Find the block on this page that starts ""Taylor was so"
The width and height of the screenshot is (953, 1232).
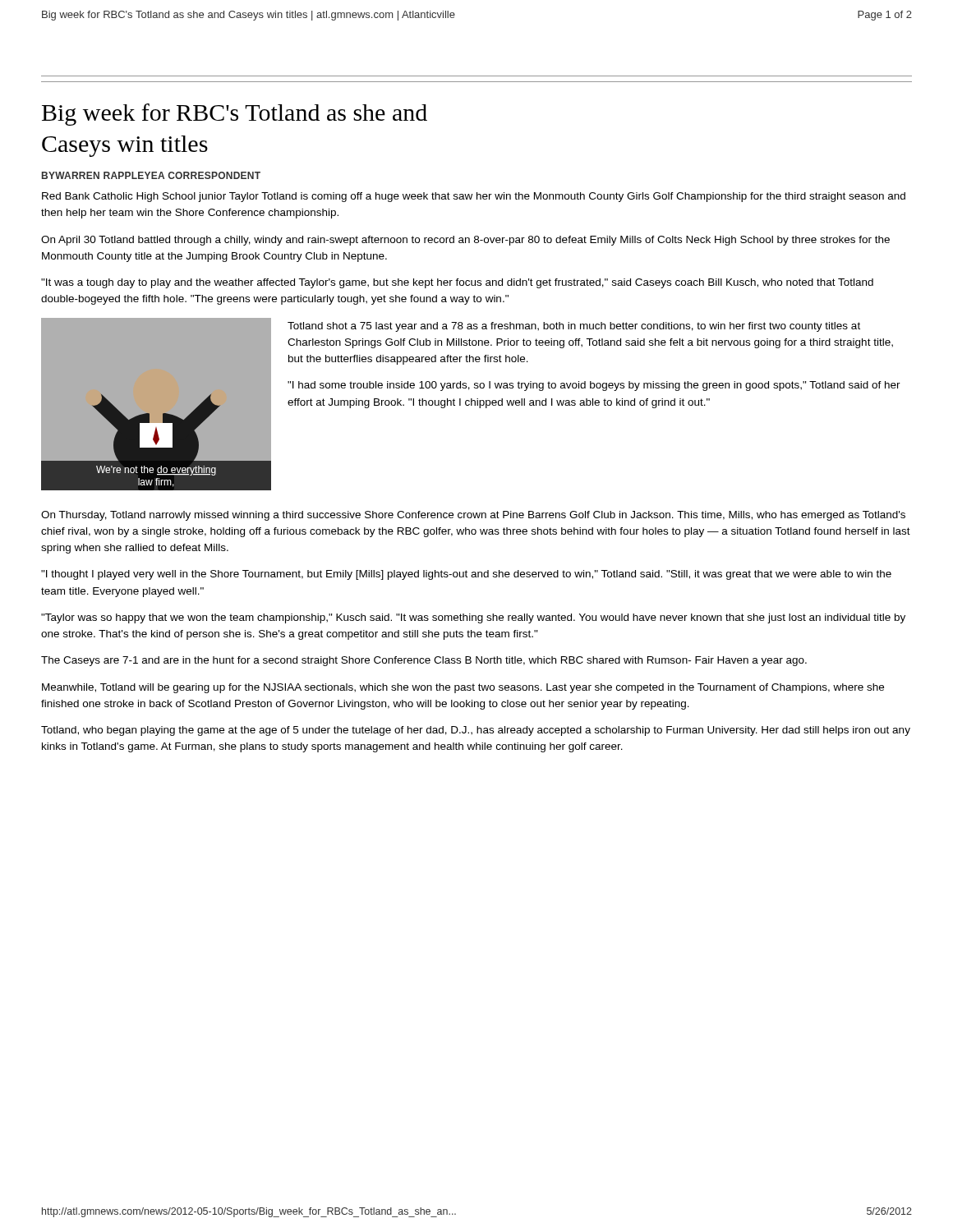[476, 626]
